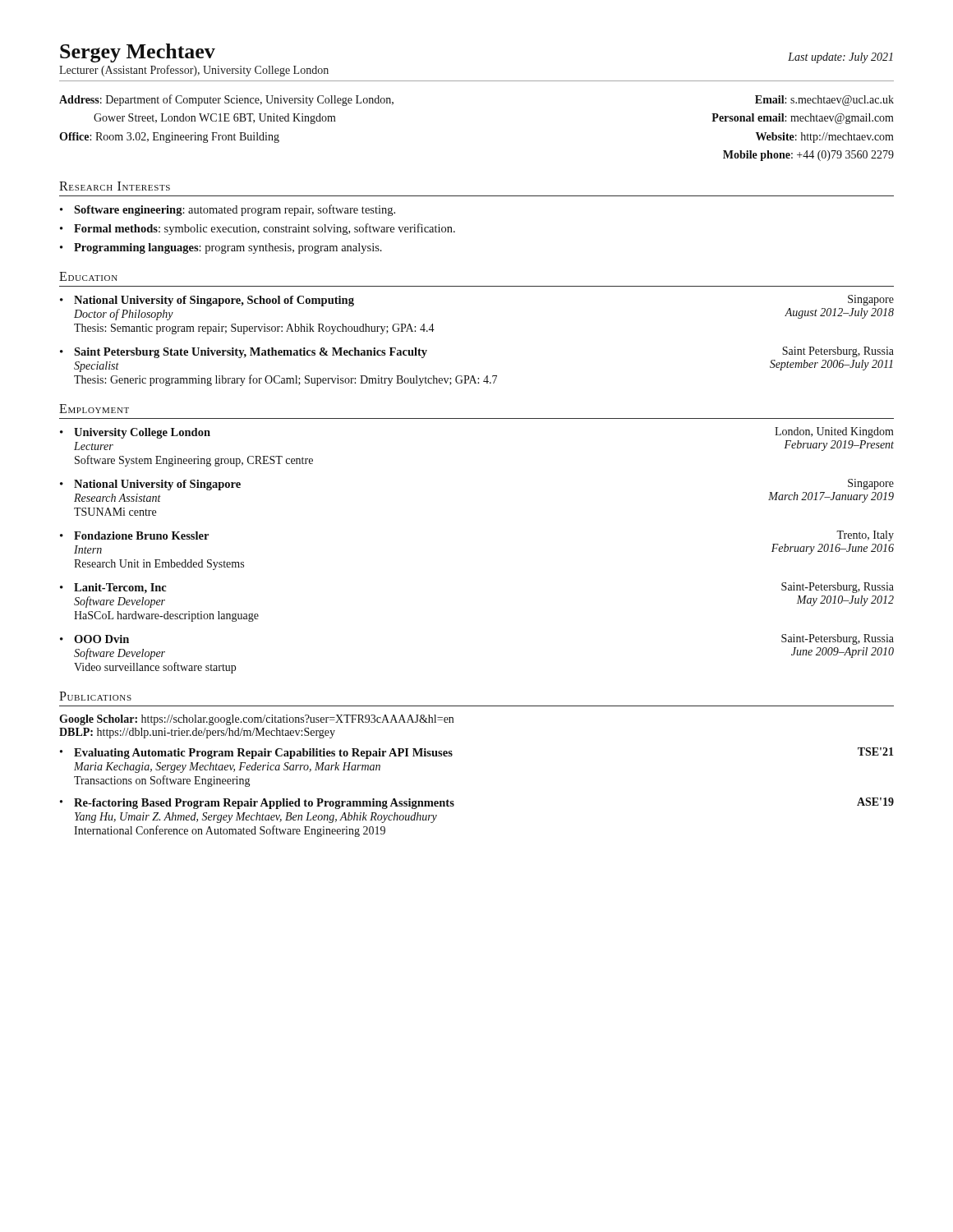Navigate to the region starting "Research Interests"
953x1232 pixels.
tap(115, 186)
